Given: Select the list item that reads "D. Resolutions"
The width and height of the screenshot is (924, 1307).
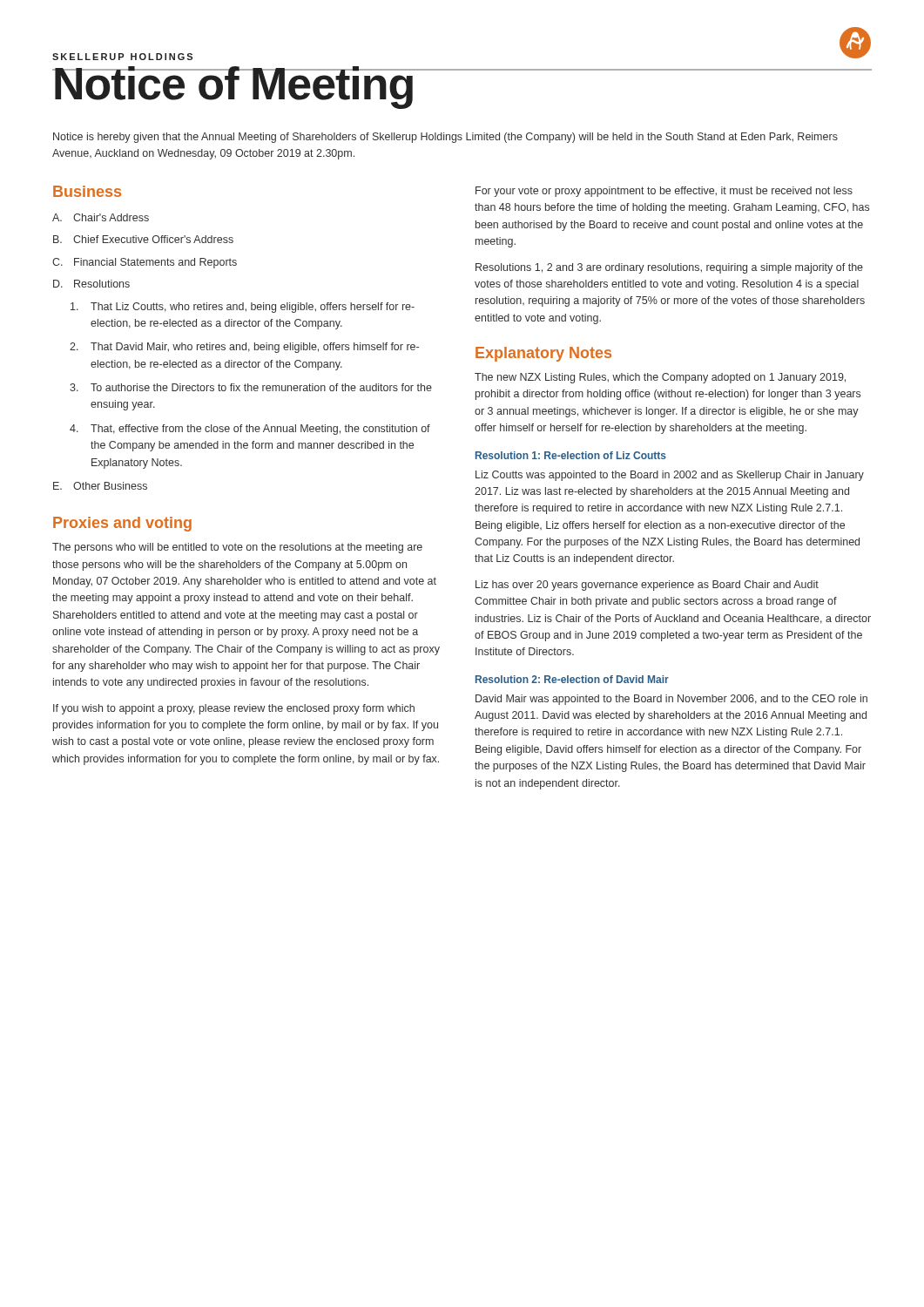Looking at the screenshot, I should pyautogui.click(x=91, y=285).
